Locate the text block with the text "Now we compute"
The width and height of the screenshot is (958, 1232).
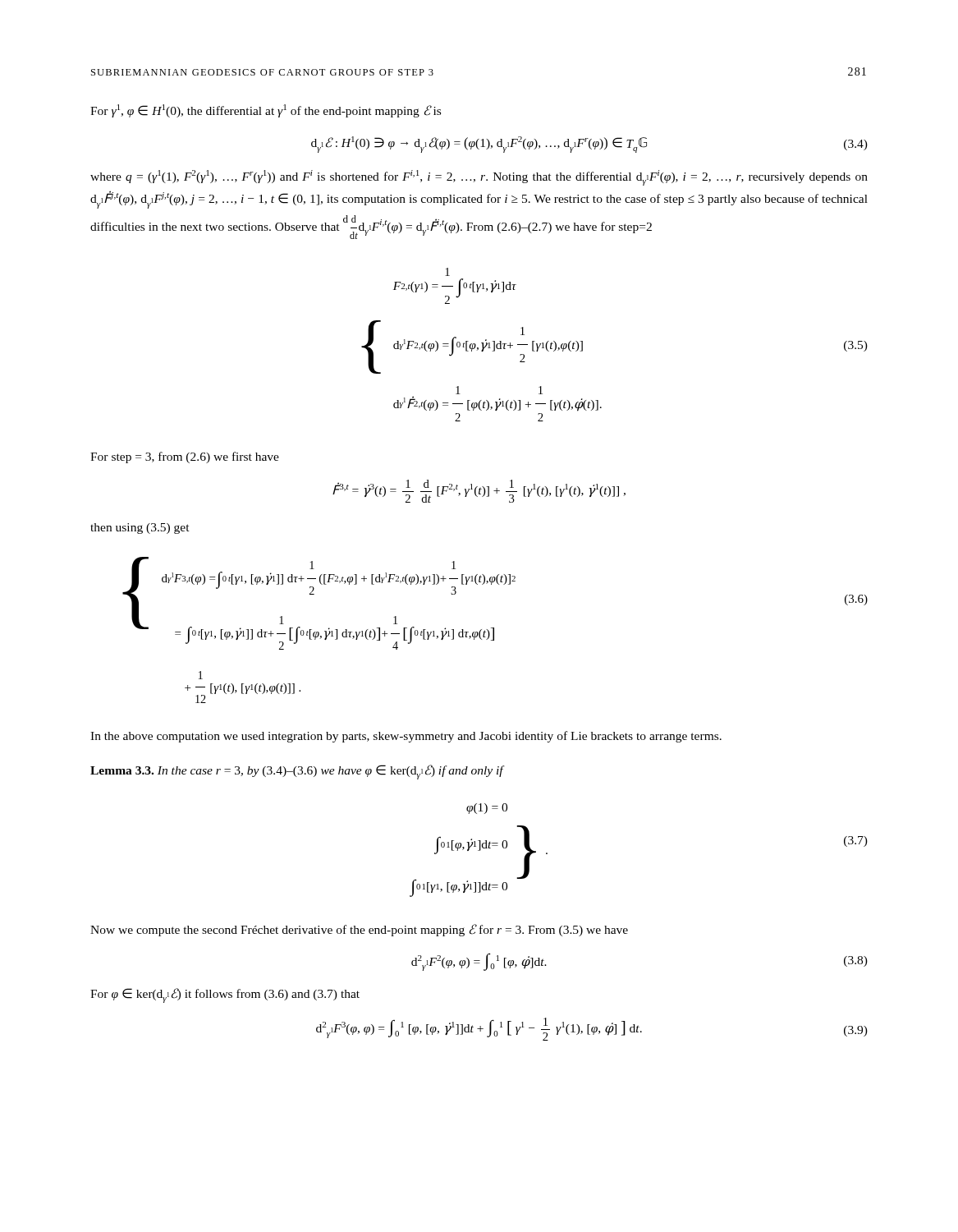pos(359,930)
